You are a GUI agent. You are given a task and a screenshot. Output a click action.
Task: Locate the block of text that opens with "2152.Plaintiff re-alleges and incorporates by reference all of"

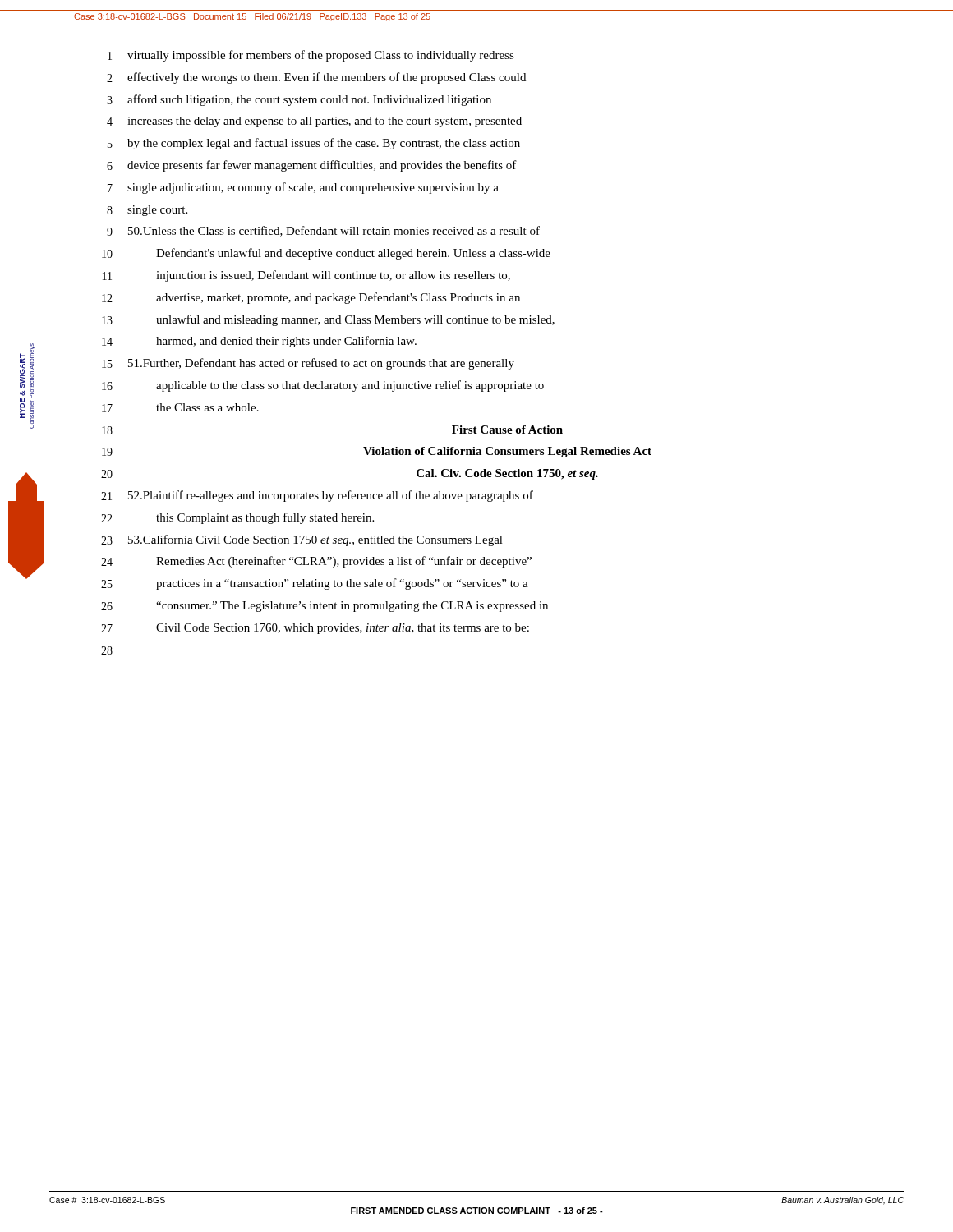point(487,507)
